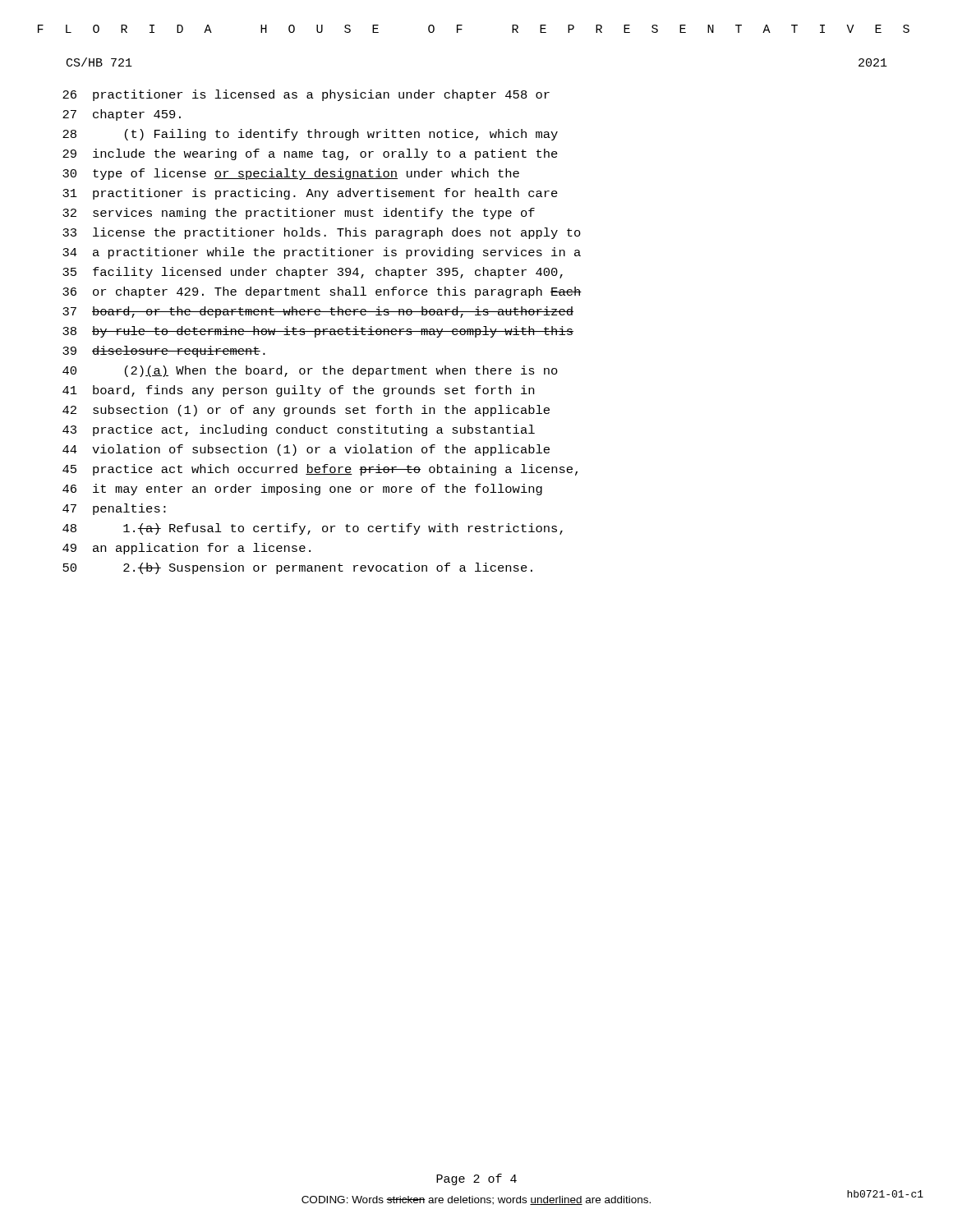
Task: Select the text block containing "26 practitioner is licensed as a physician under"
Action: (x=467, y=332)
